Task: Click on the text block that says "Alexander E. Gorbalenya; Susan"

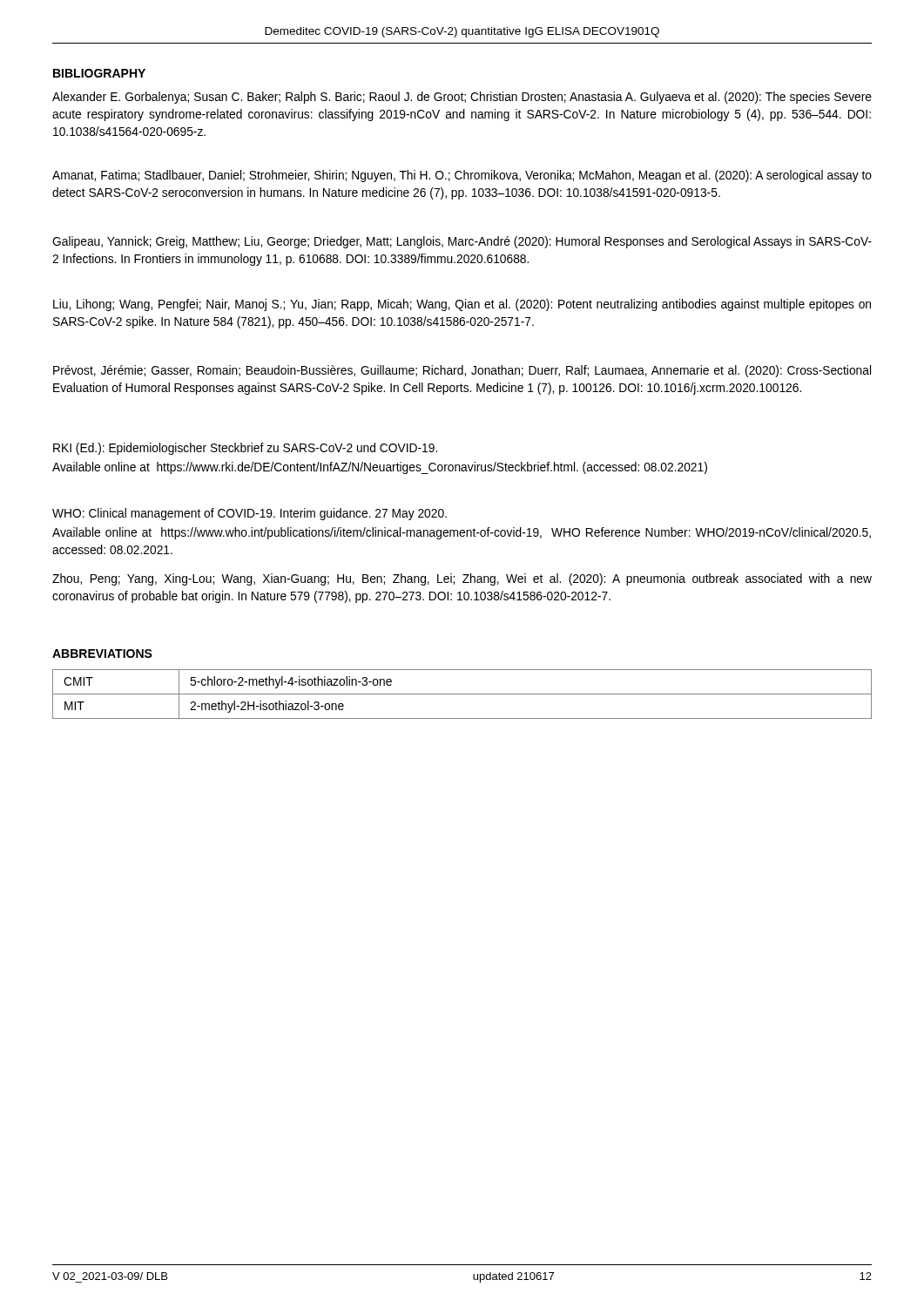Action: coord(462,115)
